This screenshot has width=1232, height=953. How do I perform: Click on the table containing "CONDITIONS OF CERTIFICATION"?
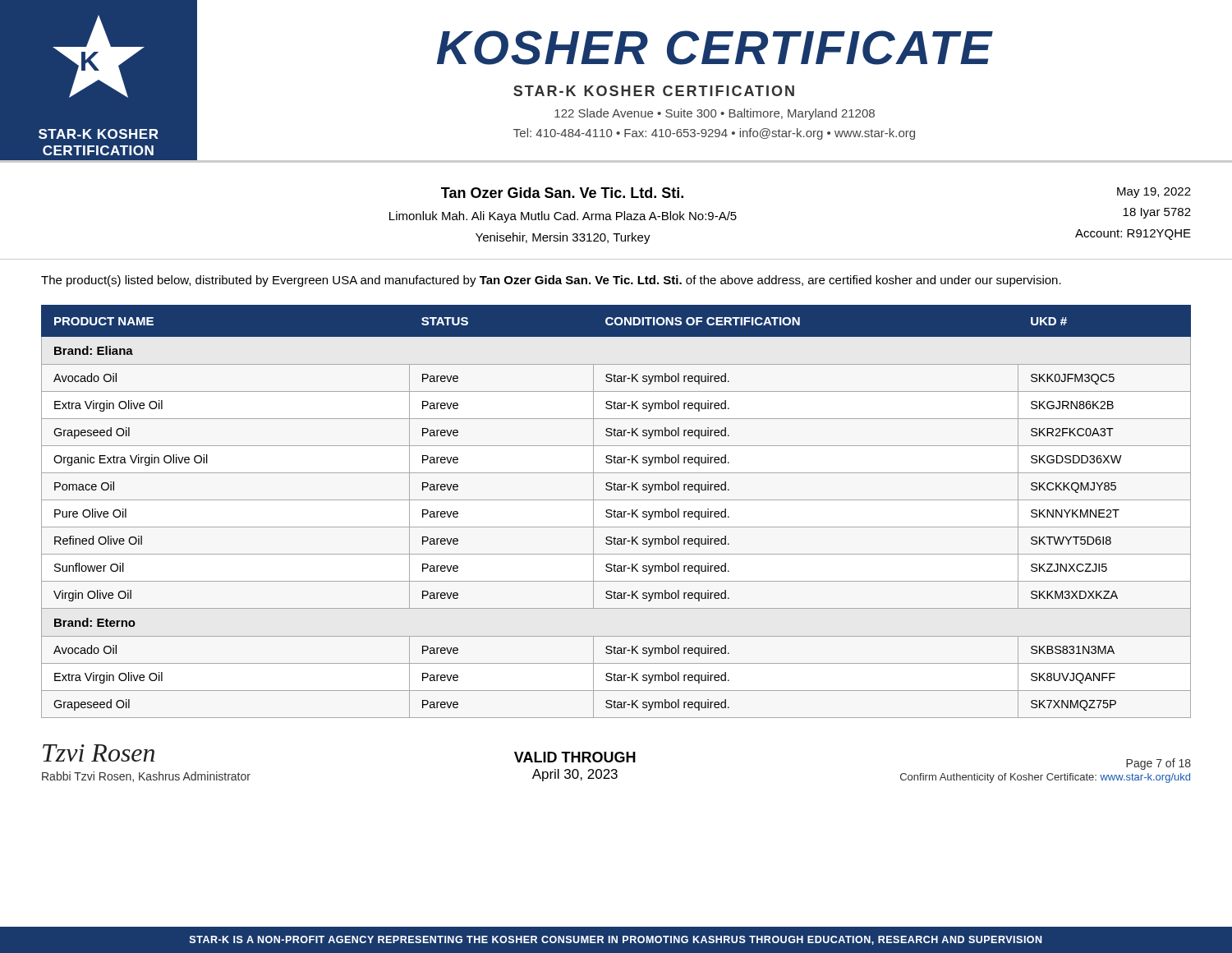(x=616, y=508)
